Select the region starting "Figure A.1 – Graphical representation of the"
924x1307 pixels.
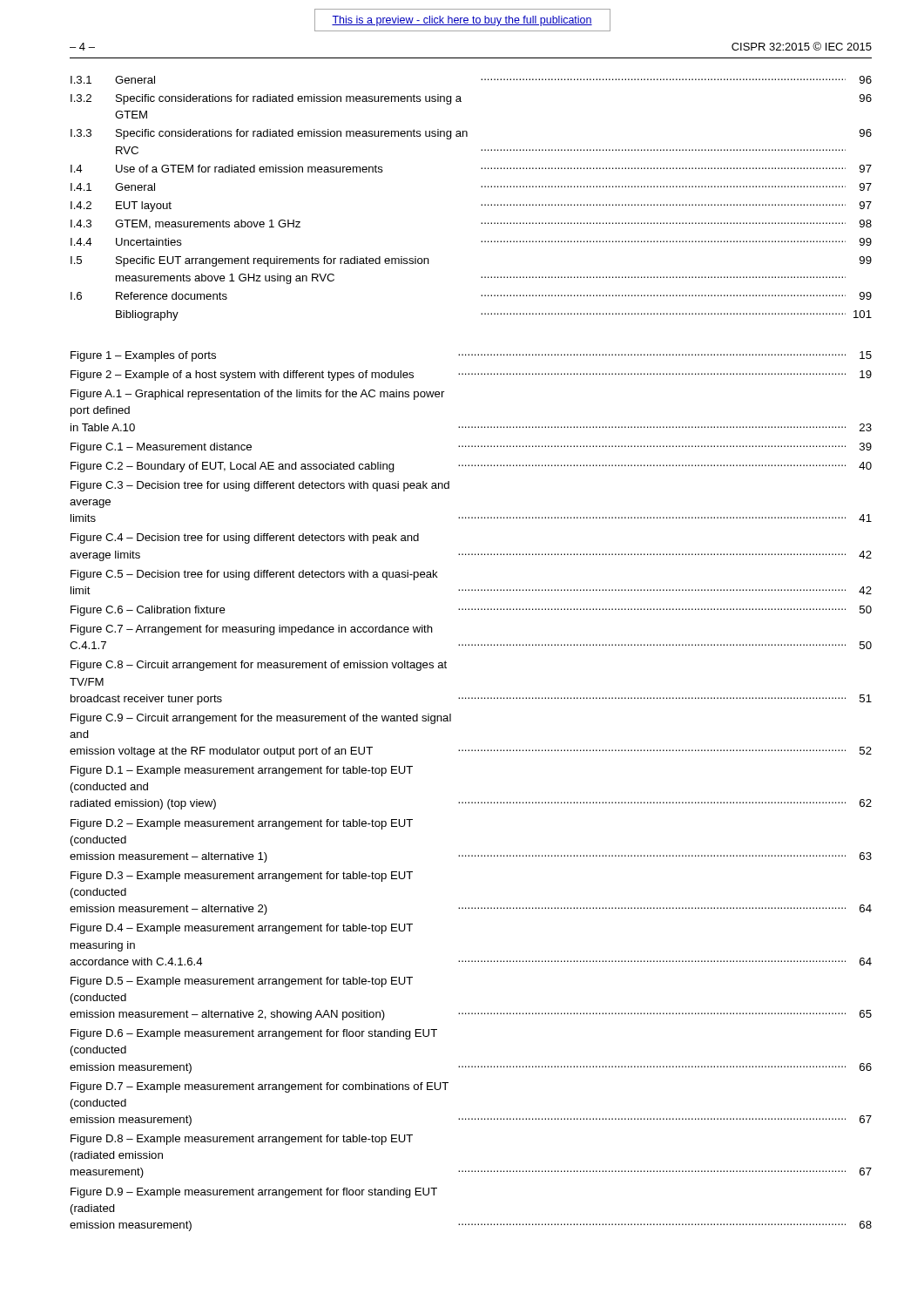click(x=257, y=395)
